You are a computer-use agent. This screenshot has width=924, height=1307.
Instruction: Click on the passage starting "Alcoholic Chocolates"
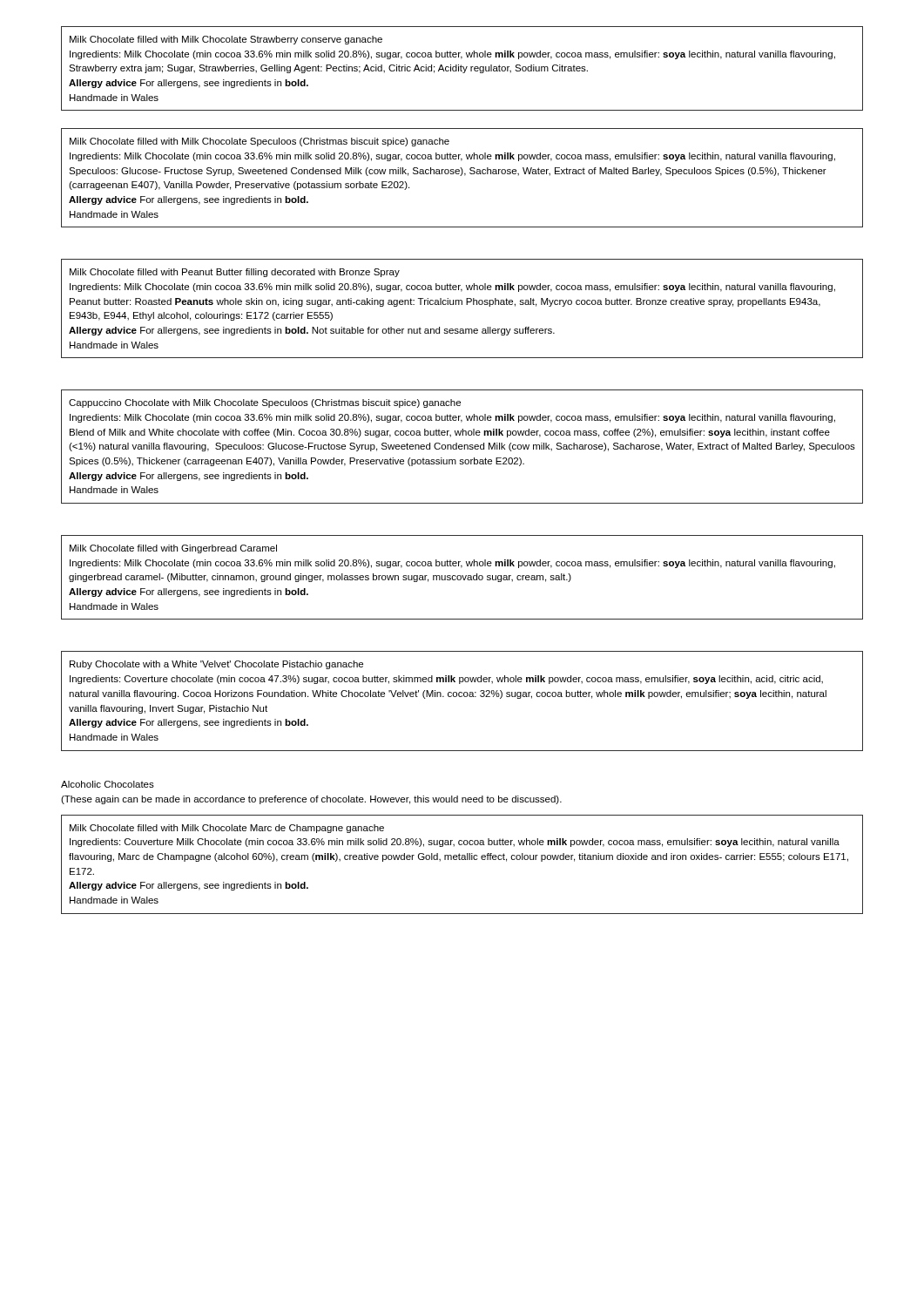click(x=107, y=784)
